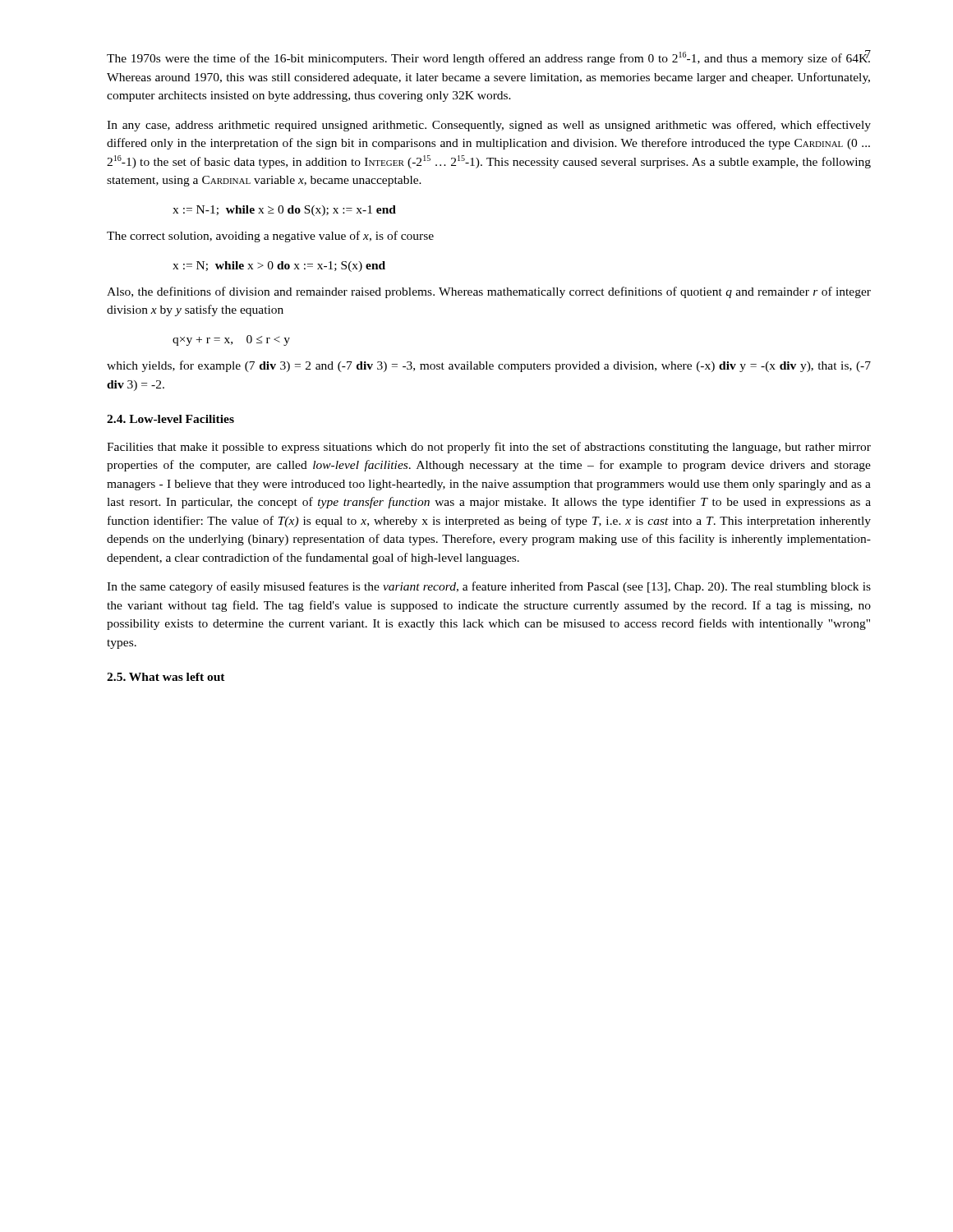Viewport: 953px width, 1232px height.
Task: Point to the passage starting "x := N; while x > 0 do"
Action: (x=279, y=265)
